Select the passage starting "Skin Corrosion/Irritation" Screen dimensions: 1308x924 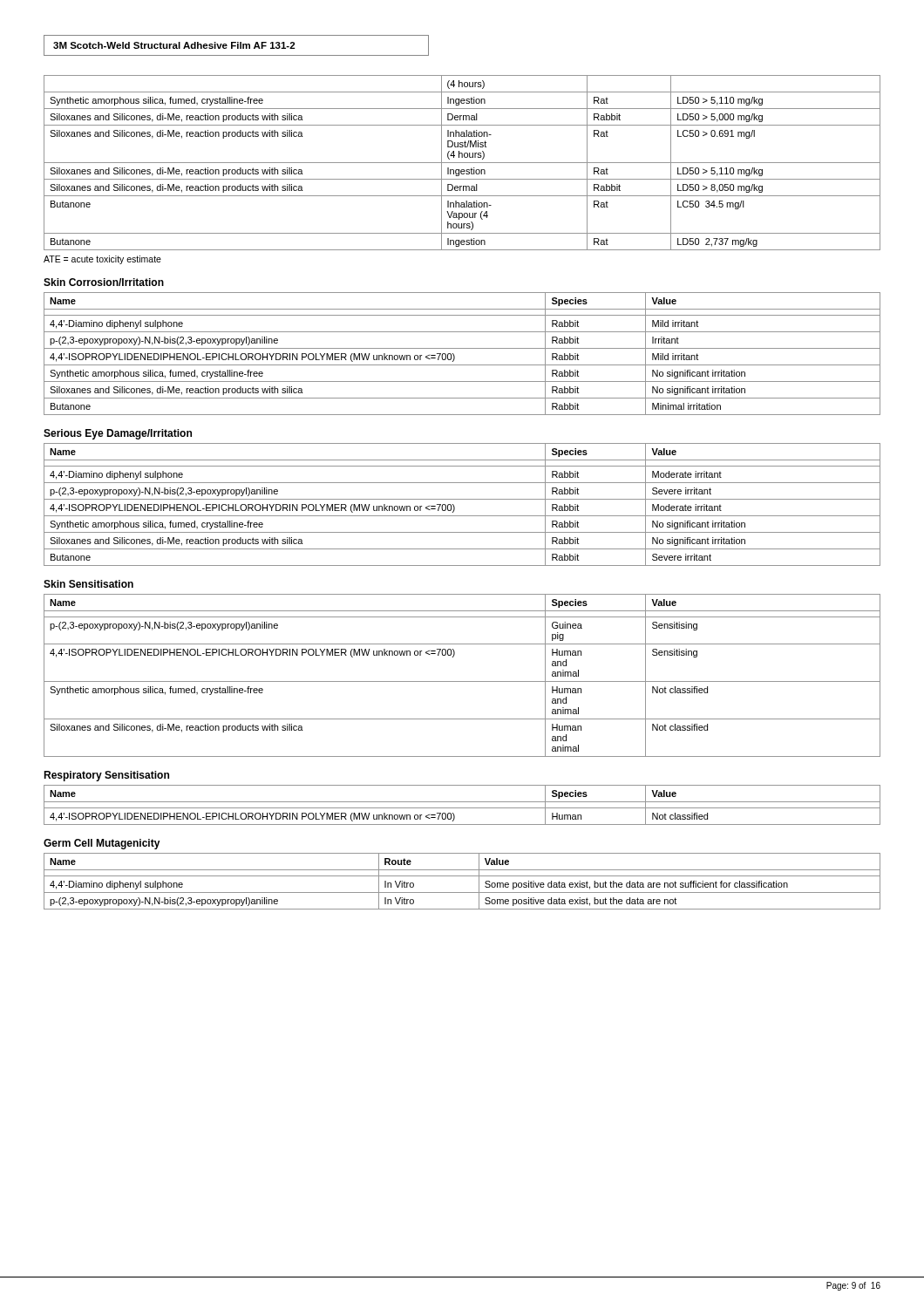104,283
